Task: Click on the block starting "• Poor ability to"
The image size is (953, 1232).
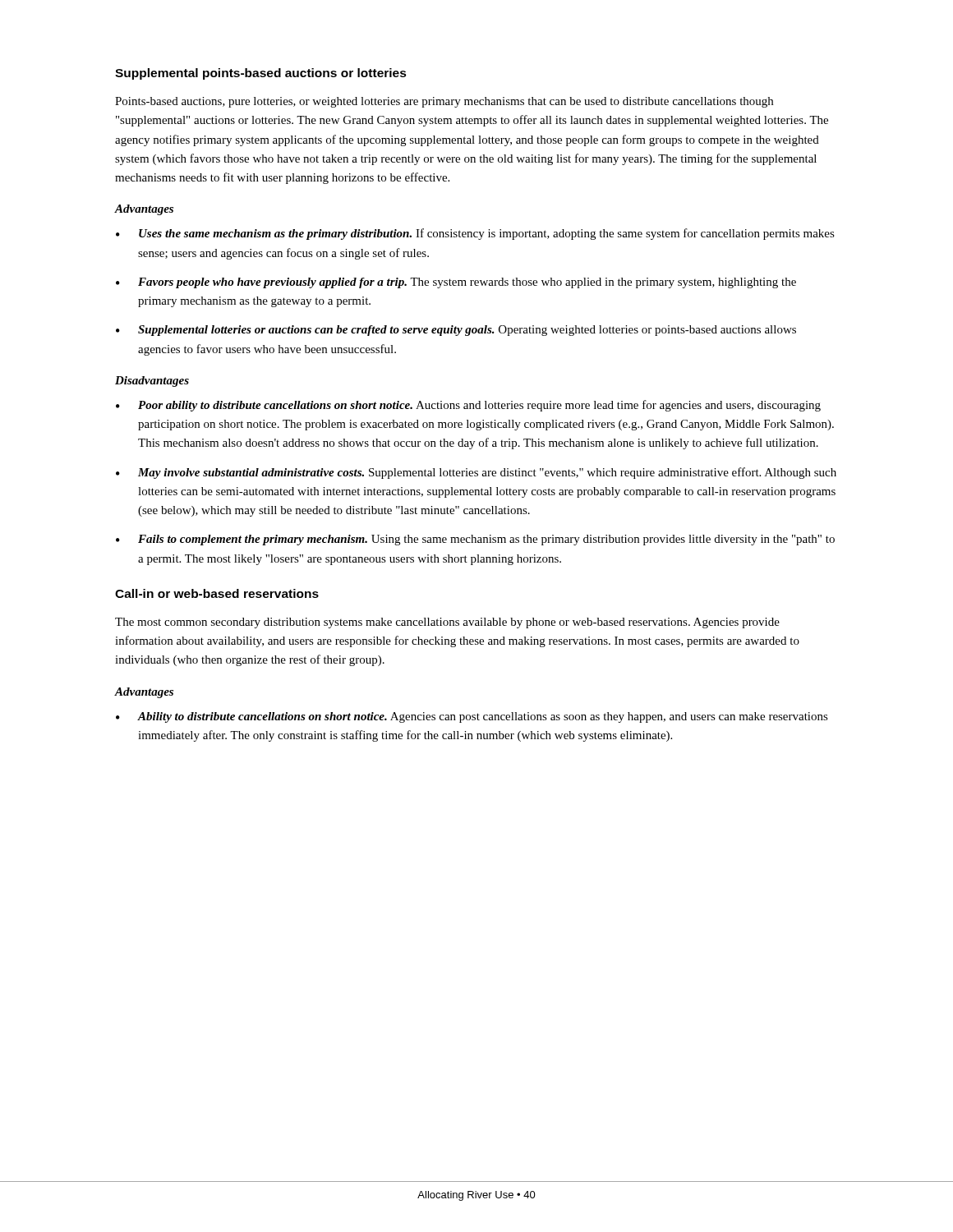Action: point(476,424)
